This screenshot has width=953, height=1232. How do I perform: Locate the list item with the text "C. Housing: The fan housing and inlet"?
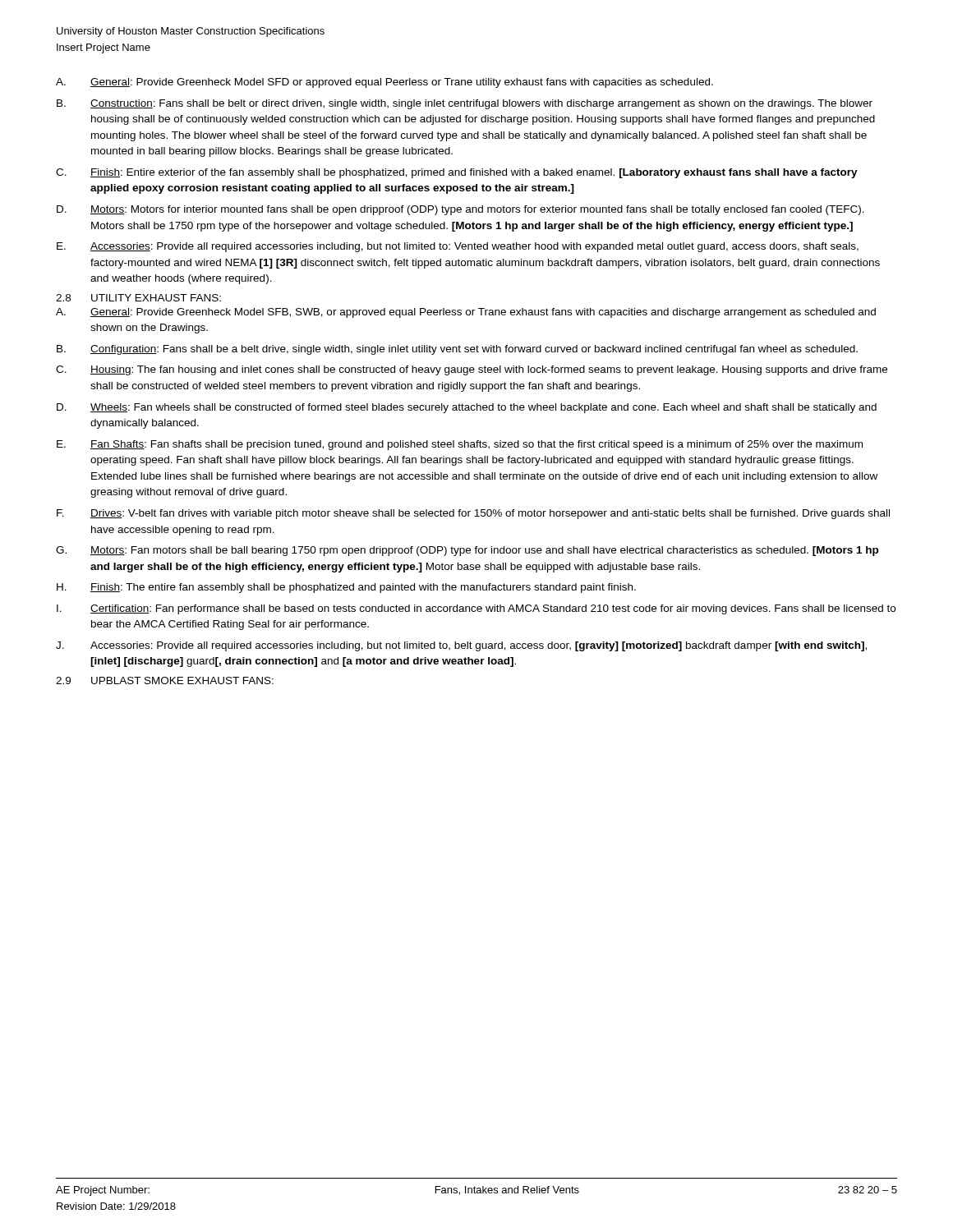[x=476, y=378]
